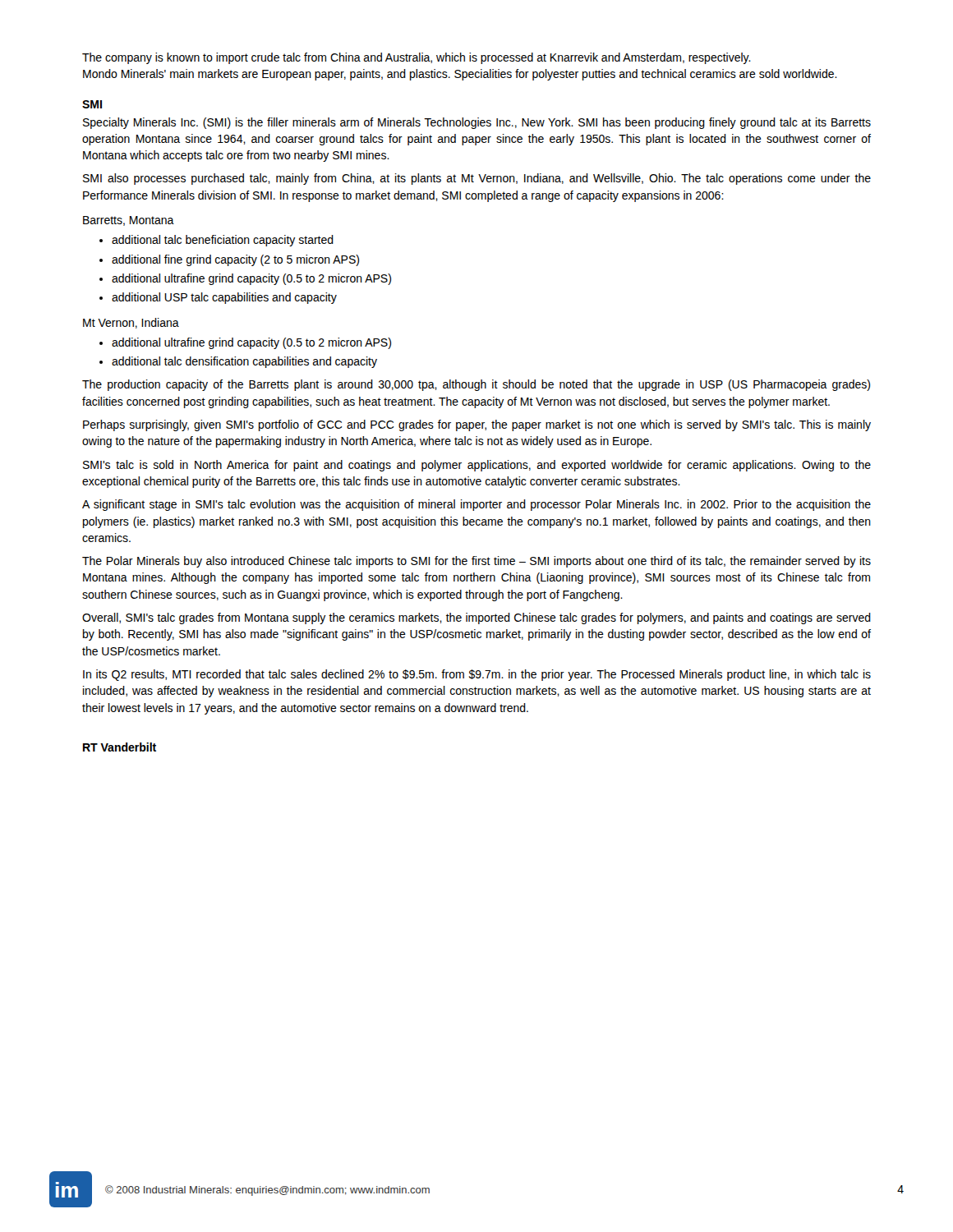
Task: Click on the block starting "Barretts, Montana"
Action: [129, 221]
